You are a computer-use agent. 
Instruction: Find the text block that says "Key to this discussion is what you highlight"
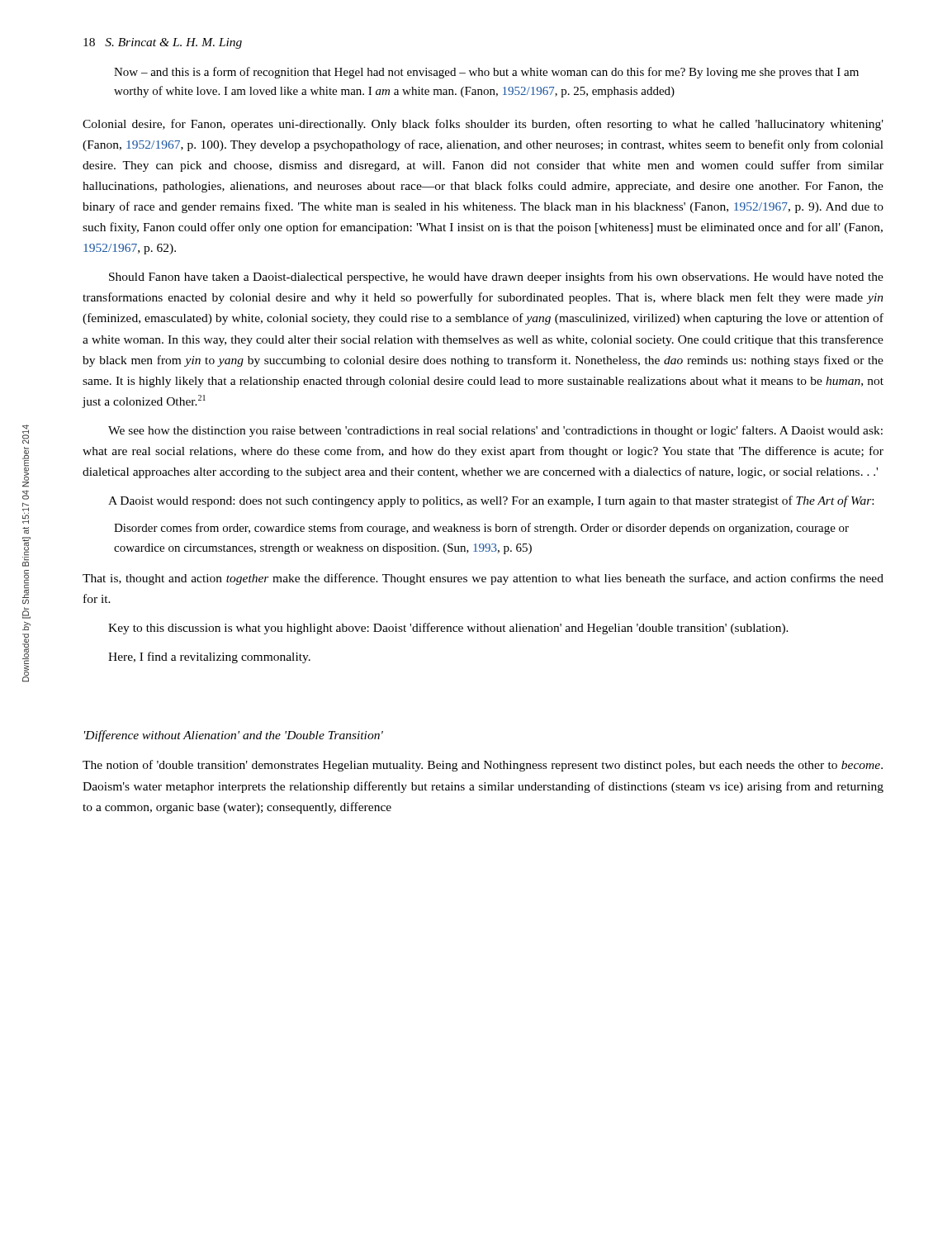[x=449, y=627]
